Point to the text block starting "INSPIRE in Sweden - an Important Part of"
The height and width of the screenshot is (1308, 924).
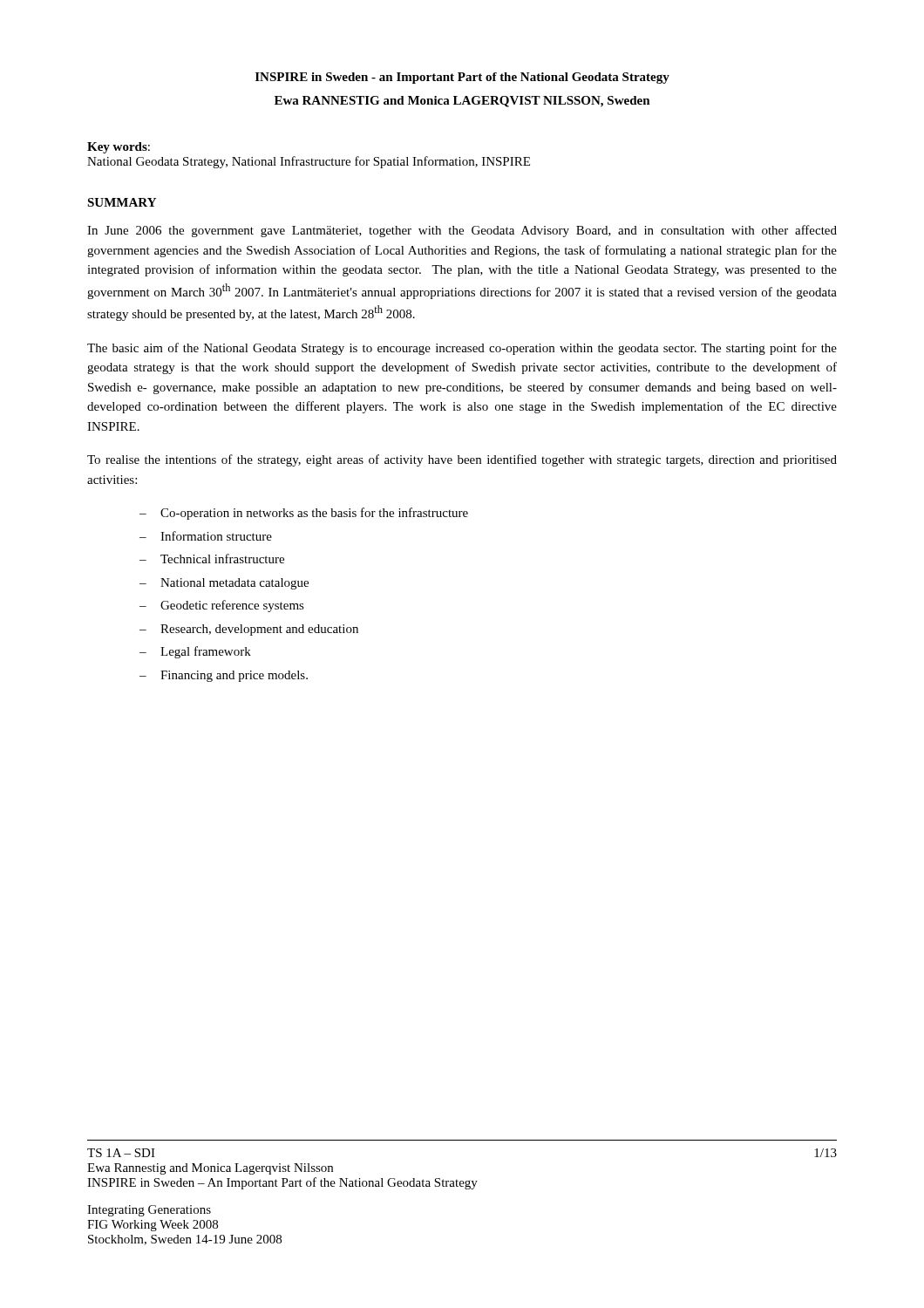pyautogui.click(x=462, y=77)
